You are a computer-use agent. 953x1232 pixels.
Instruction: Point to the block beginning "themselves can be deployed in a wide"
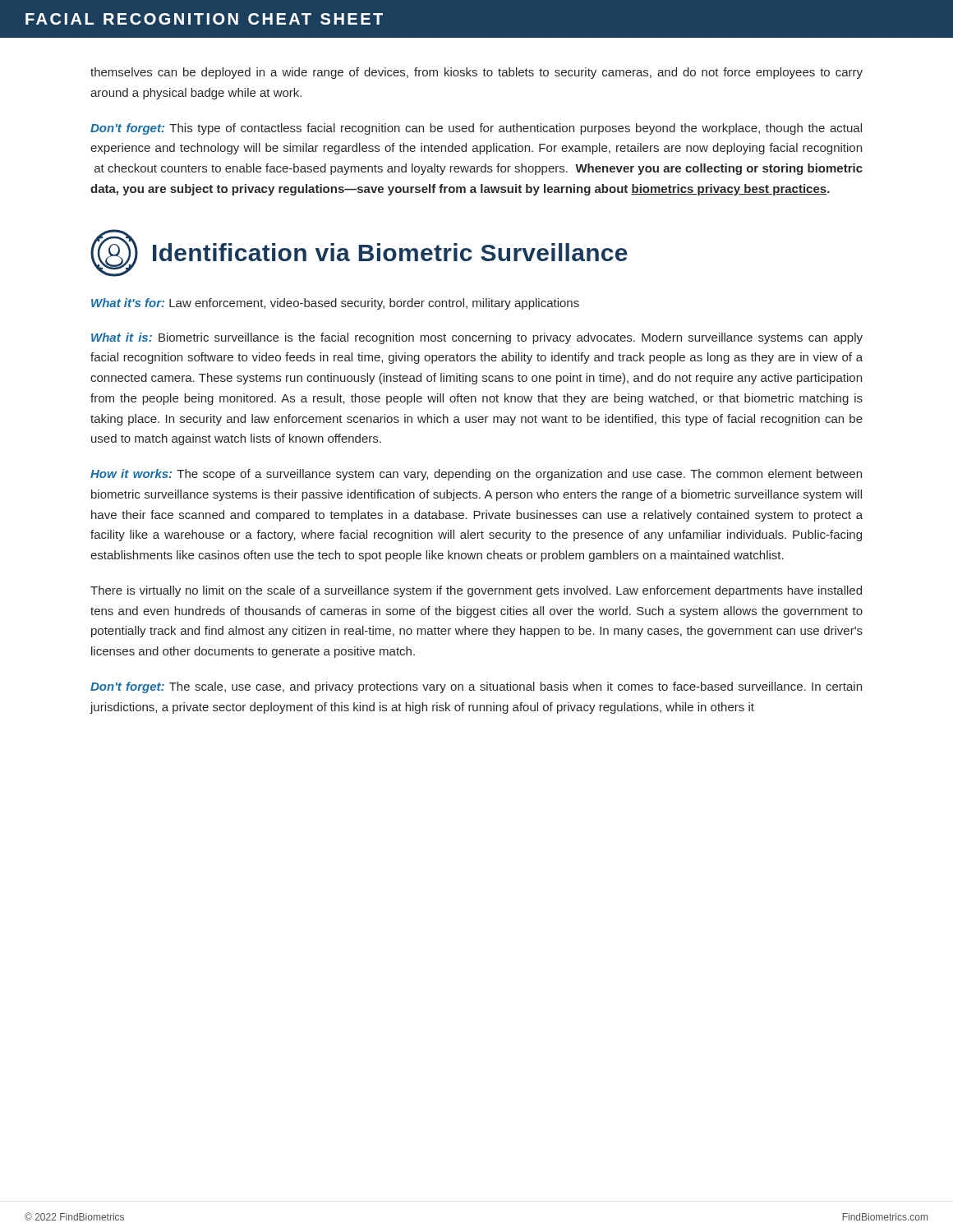(476, 82)
